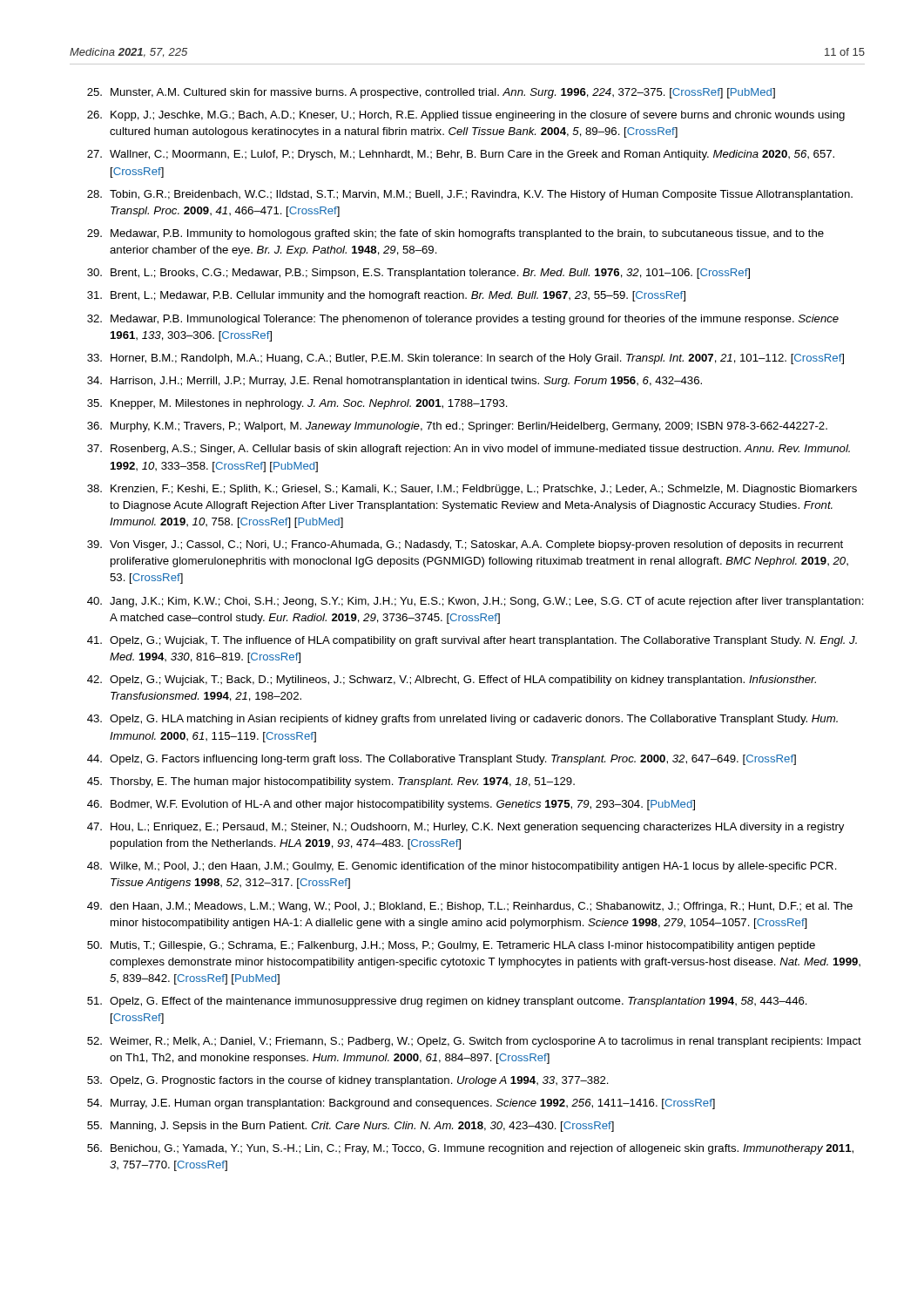Screen dimensions: 1307x924
Task: Select the region starting "45. Thorsby, E. The human major histocompatibility system."
Action: click(x=467, y=781)
